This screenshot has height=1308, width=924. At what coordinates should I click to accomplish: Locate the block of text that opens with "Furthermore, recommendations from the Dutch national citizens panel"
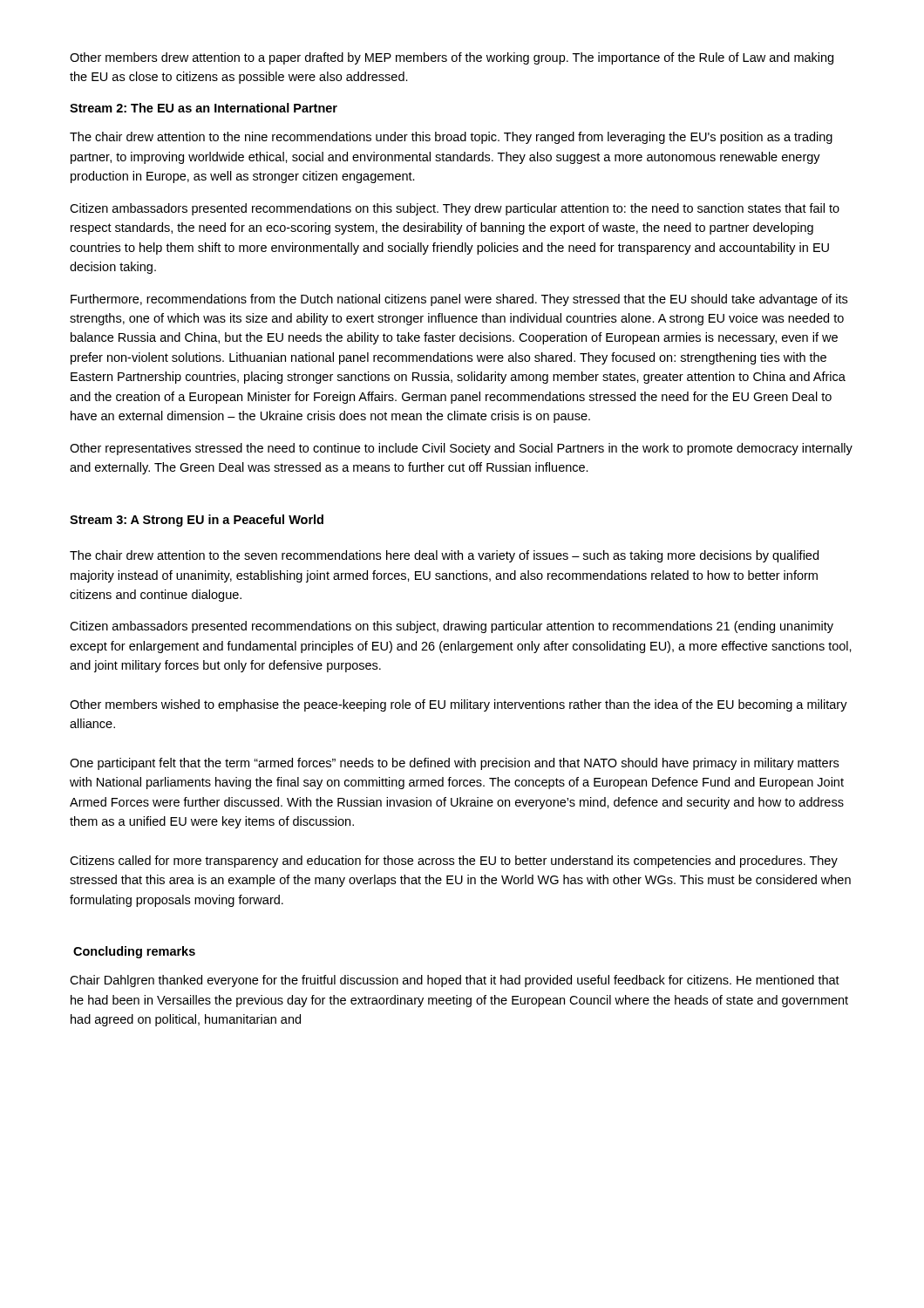tap(459, 357)
